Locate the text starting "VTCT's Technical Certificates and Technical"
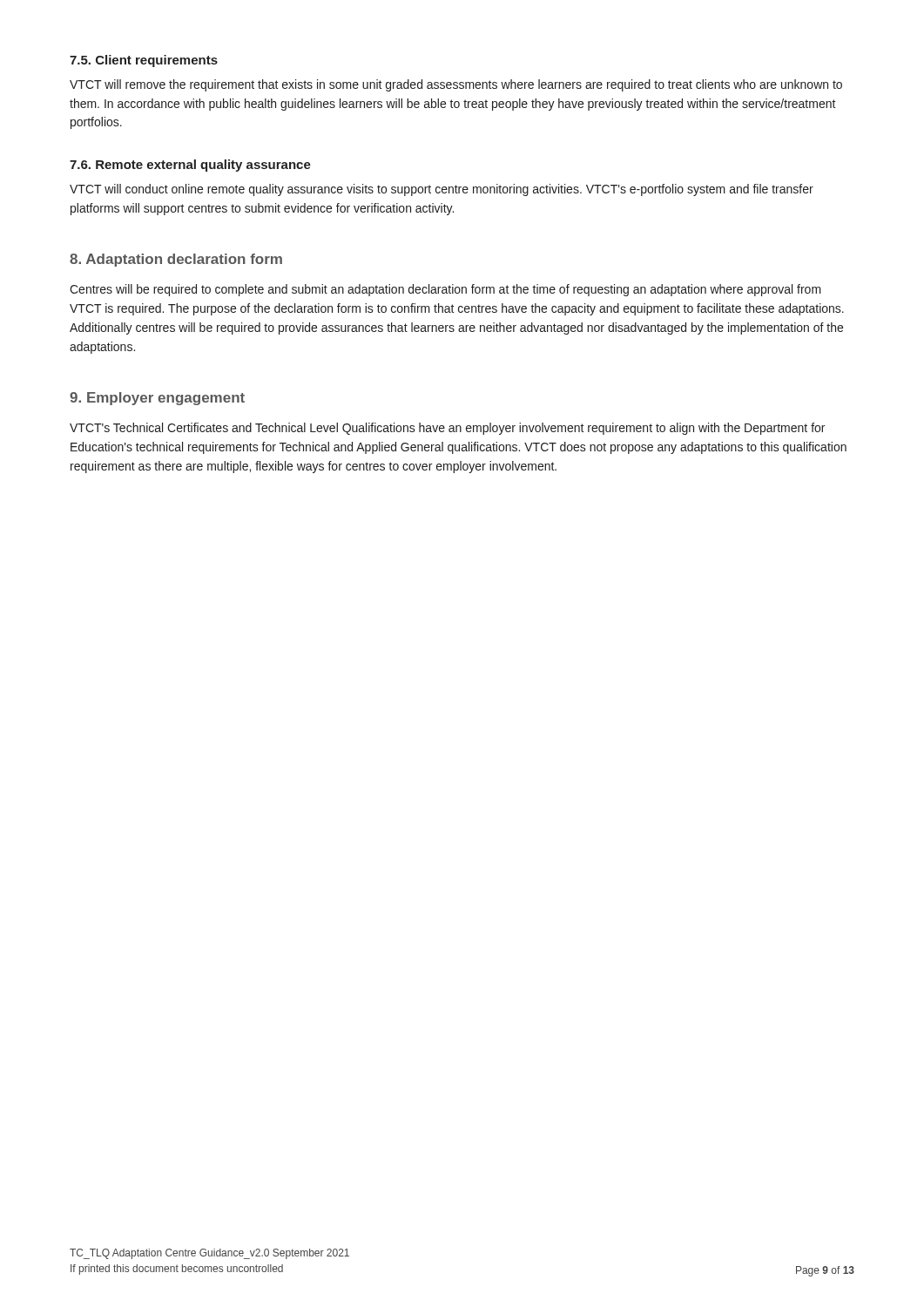 click(458, 447)
